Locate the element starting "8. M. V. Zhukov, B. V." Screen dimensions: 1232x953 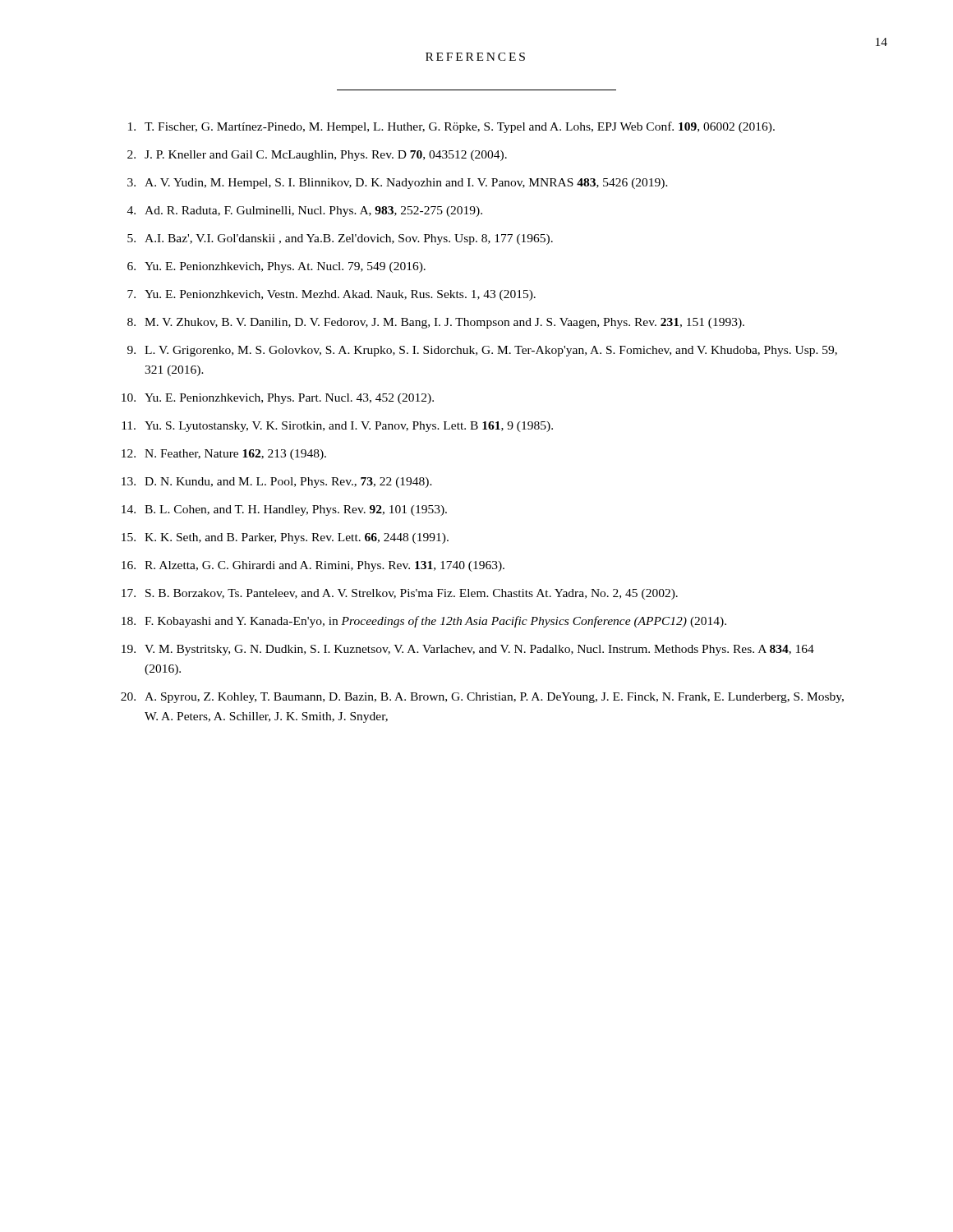(476, 322)
